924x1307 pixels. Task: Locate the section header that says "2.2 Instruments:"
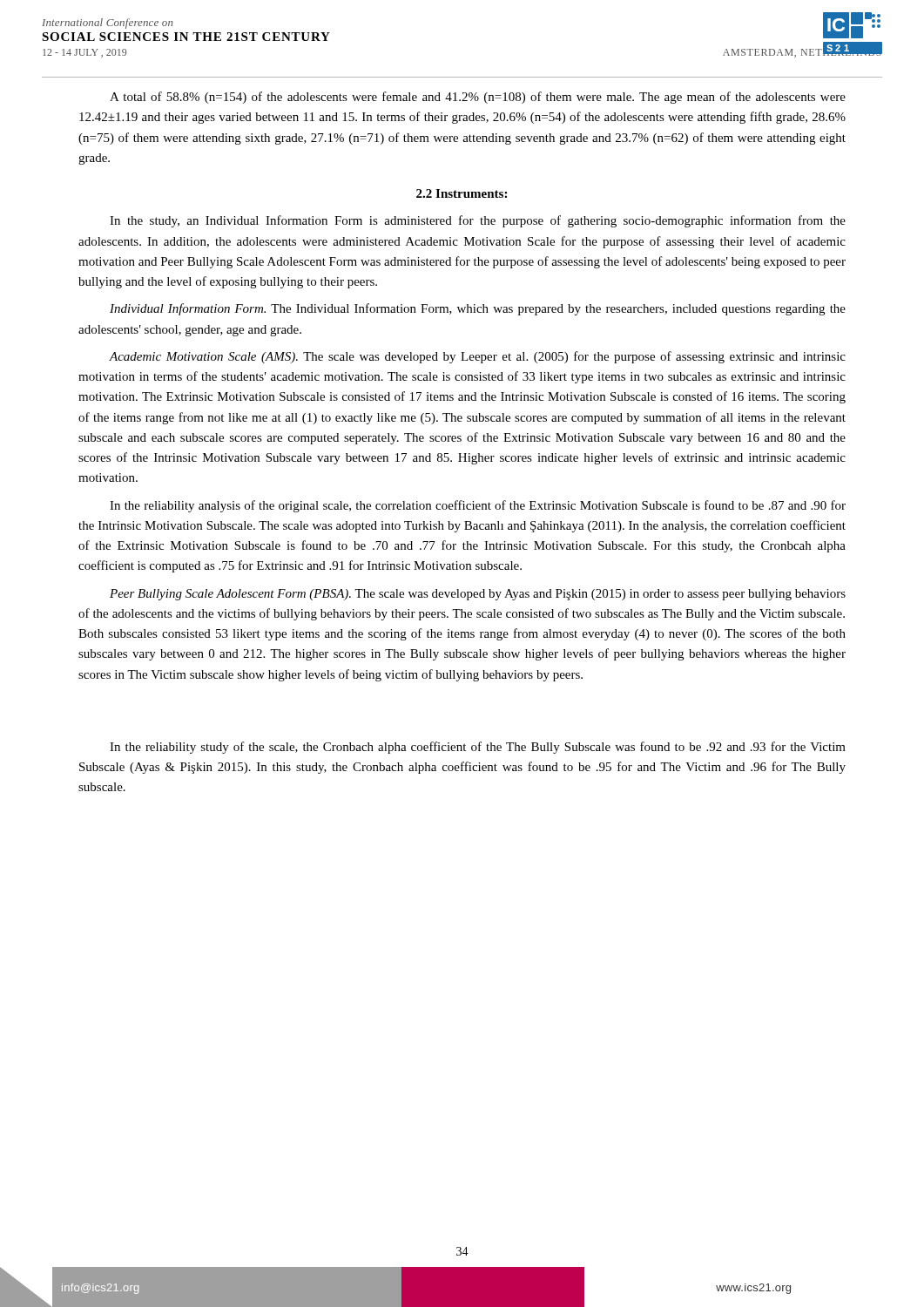coord(462,193)
